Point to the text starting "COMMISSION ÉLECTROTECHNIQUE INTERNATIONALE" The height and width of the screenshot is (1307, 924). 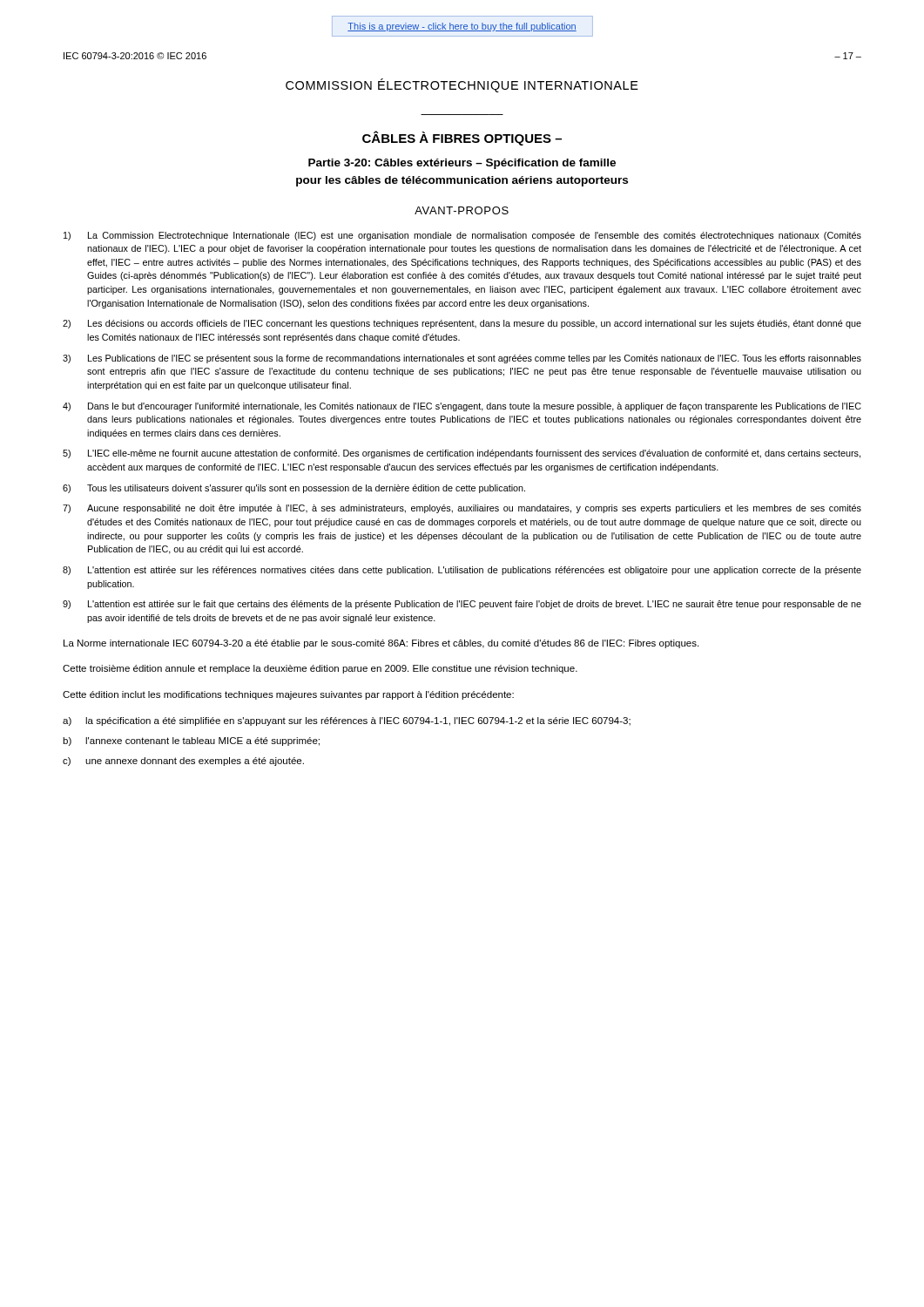[462, 85]
